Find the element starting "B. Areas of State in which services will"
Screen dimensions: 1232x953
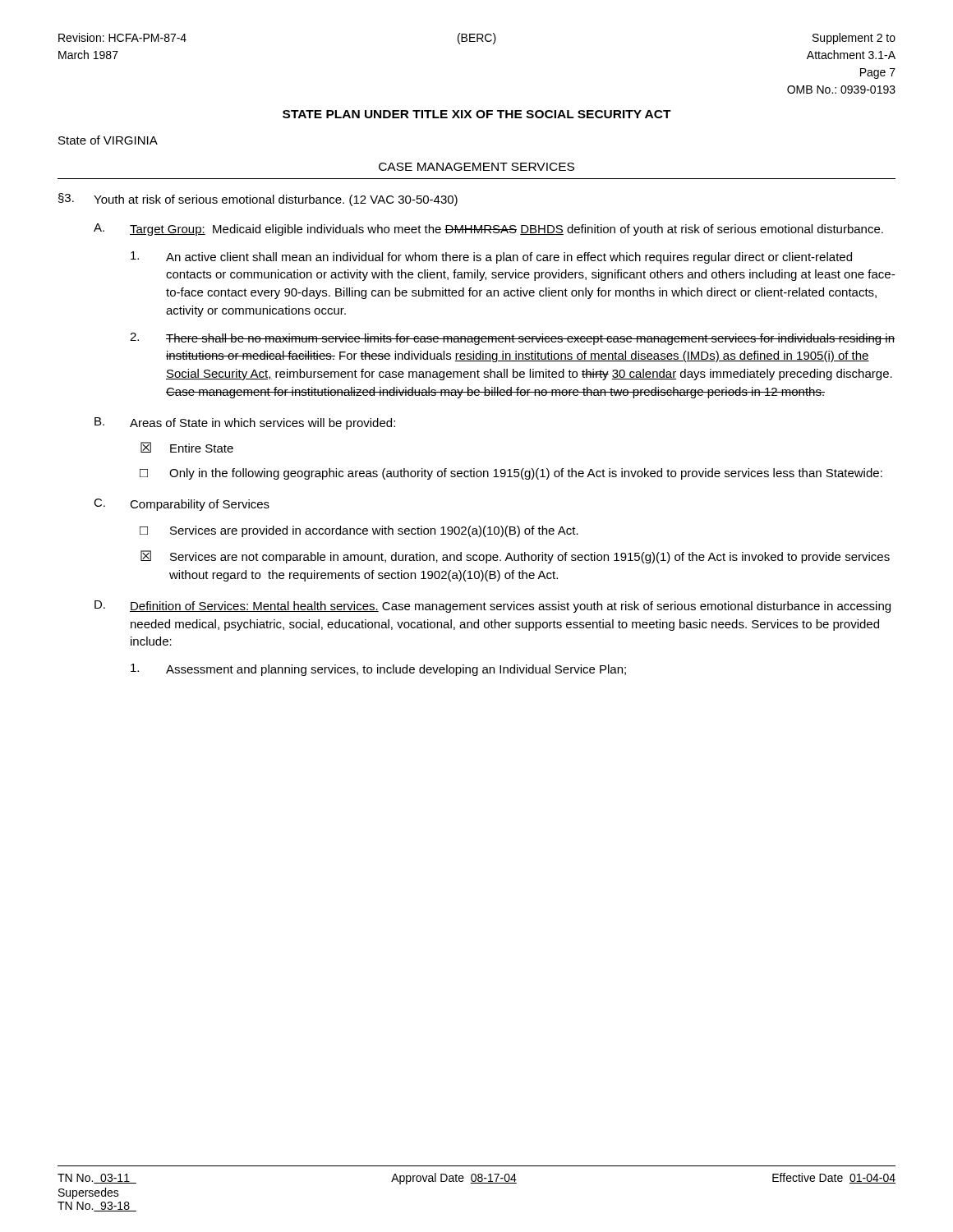(245, 423)
